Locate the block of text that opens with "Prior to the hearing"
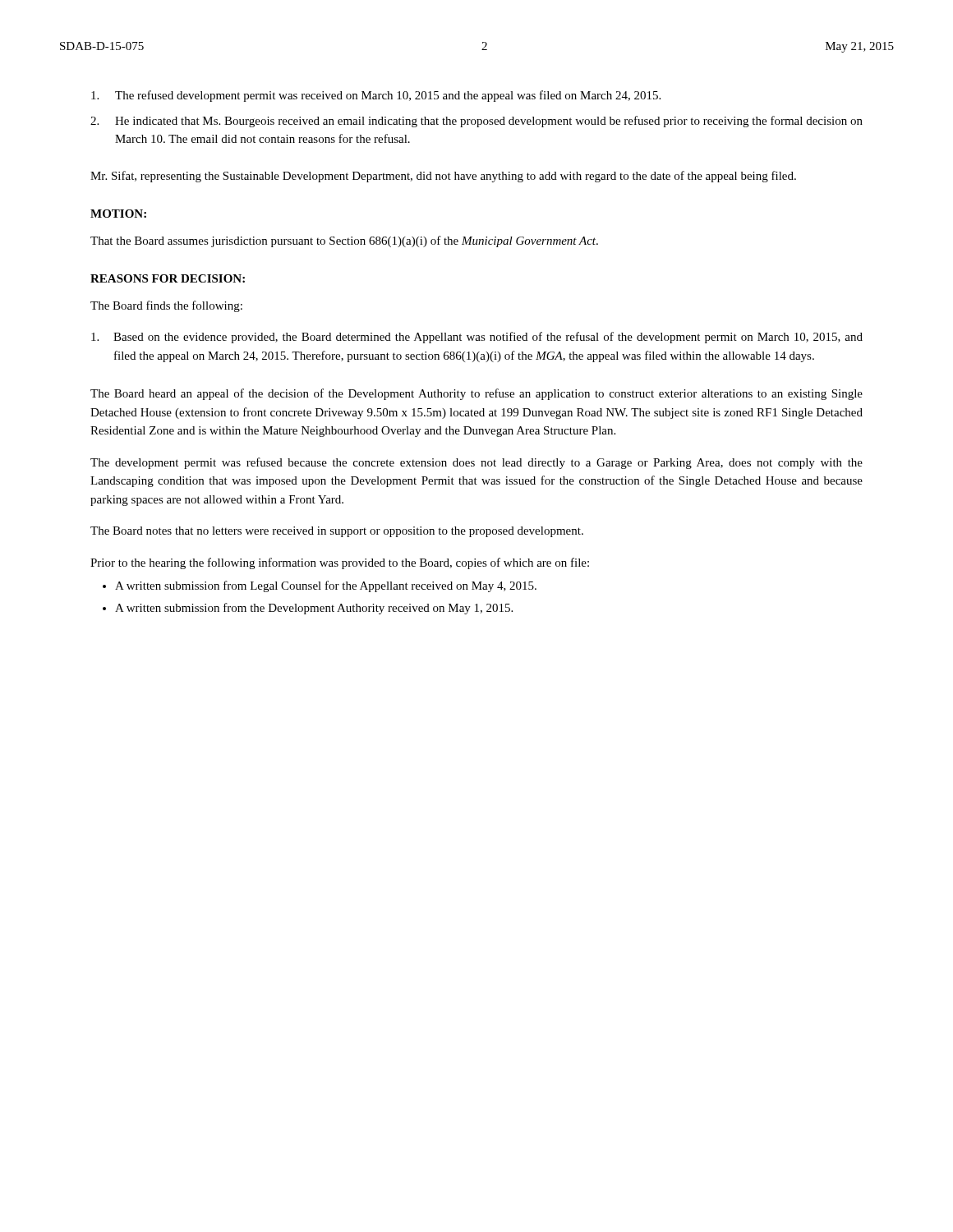Screen dimensions: 1232x953 tap(340, 562)
